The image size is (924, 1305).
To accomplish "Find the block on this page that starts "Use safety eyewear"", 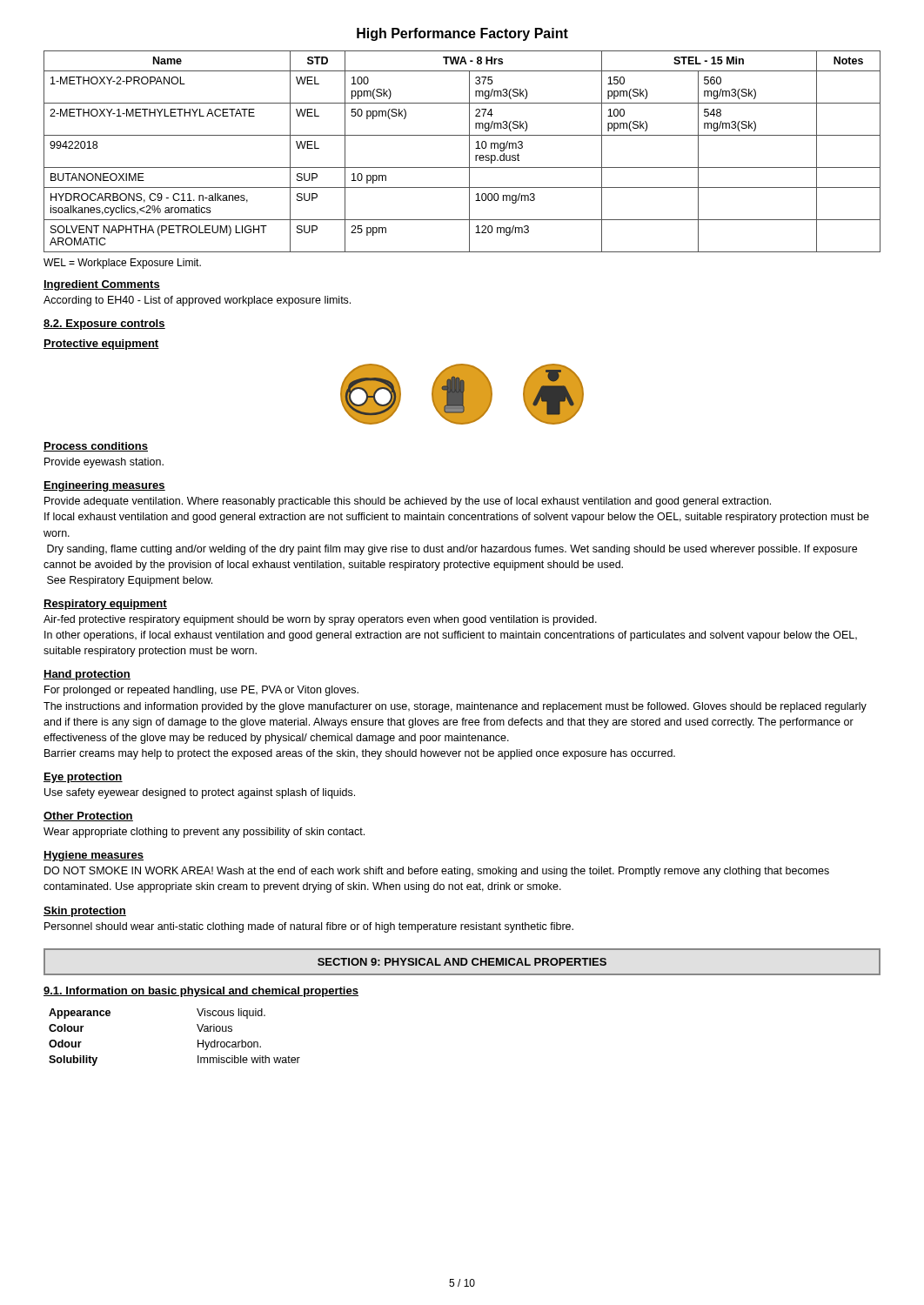I will click(200, 793).
